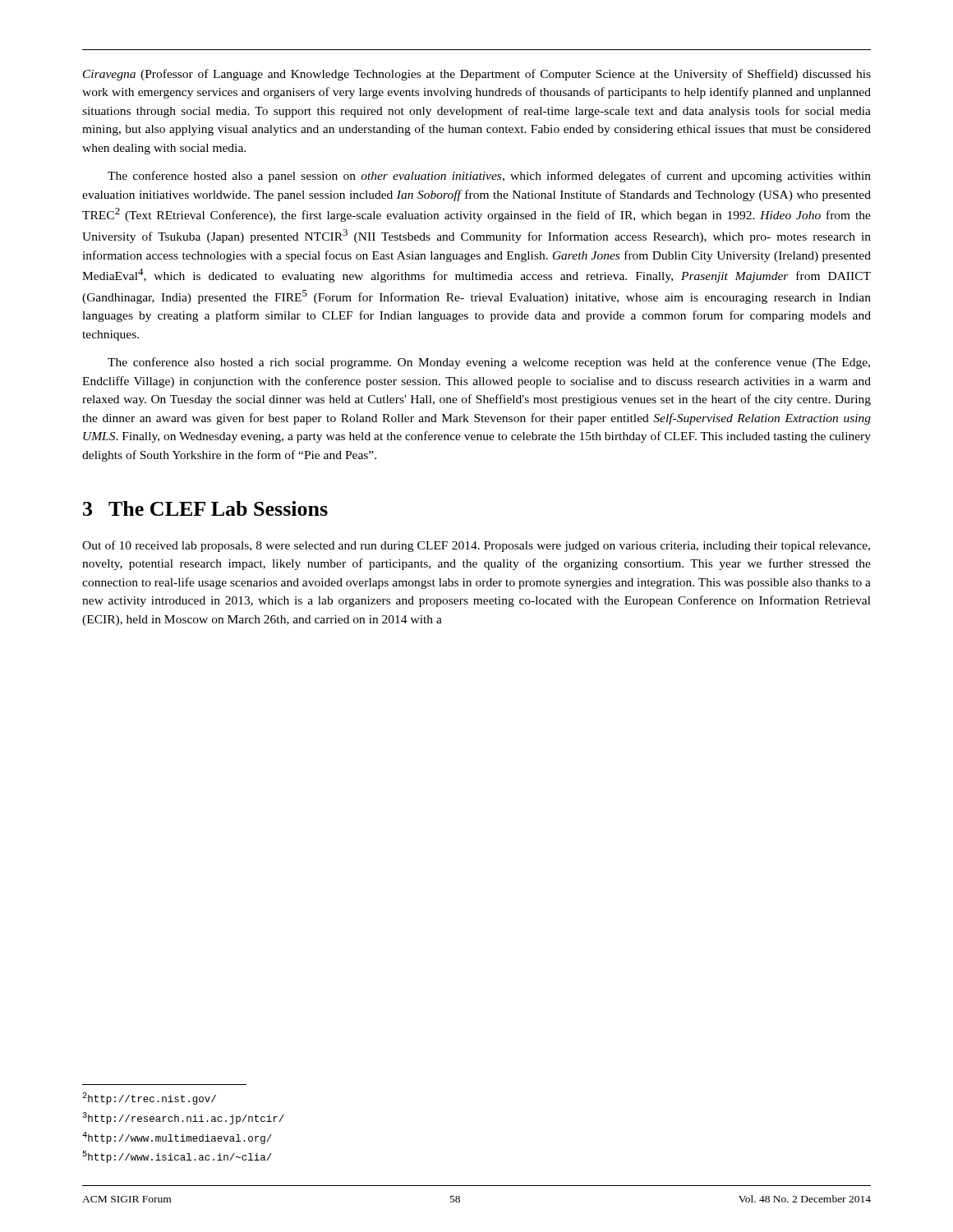Select the text starting "3 The CLEF Lab"
The height and width of the screenshot is (1232, 953).
pos(205,509)
